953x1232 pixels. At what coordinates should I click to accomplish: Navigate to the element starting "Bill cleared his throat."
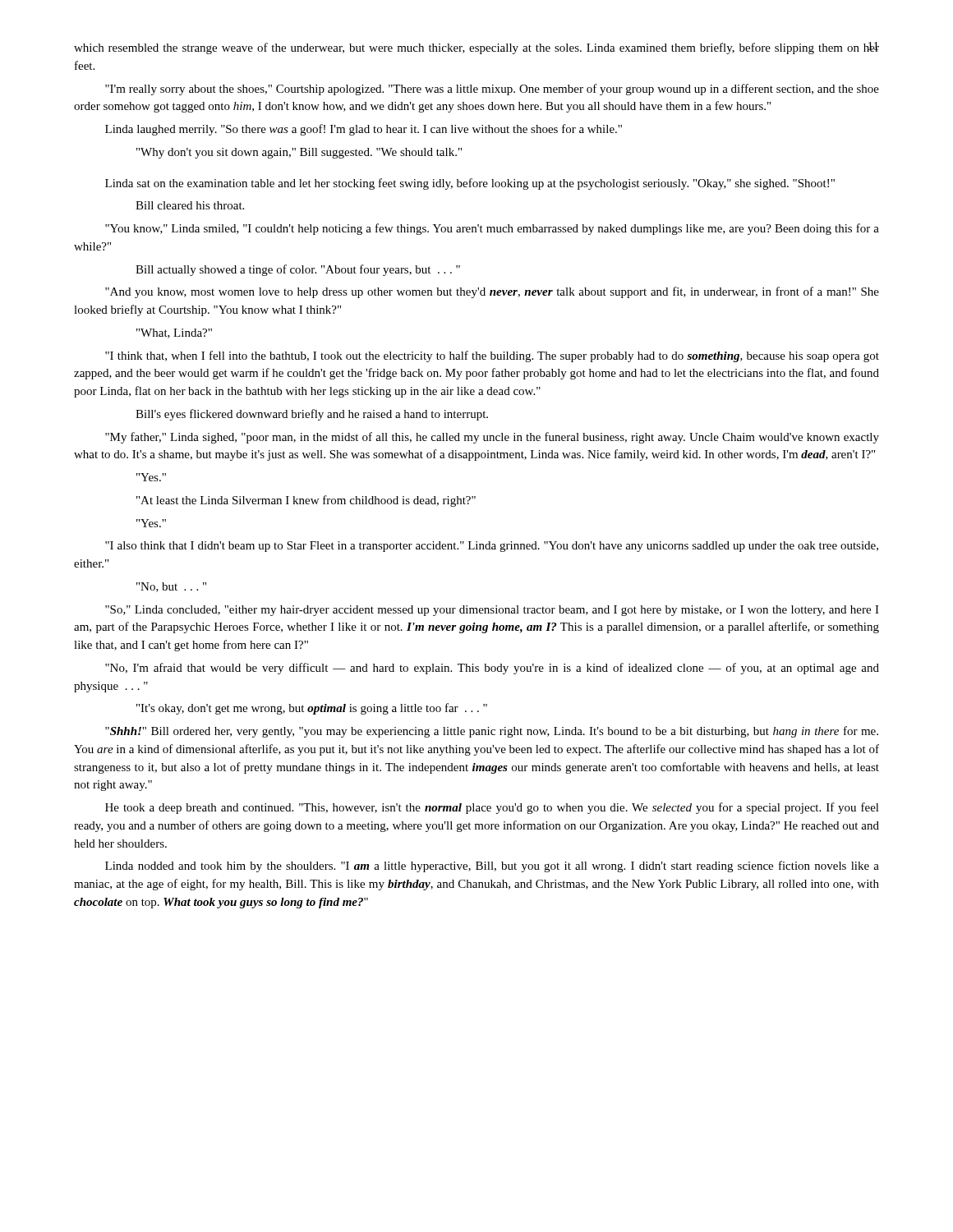[190, 205]
